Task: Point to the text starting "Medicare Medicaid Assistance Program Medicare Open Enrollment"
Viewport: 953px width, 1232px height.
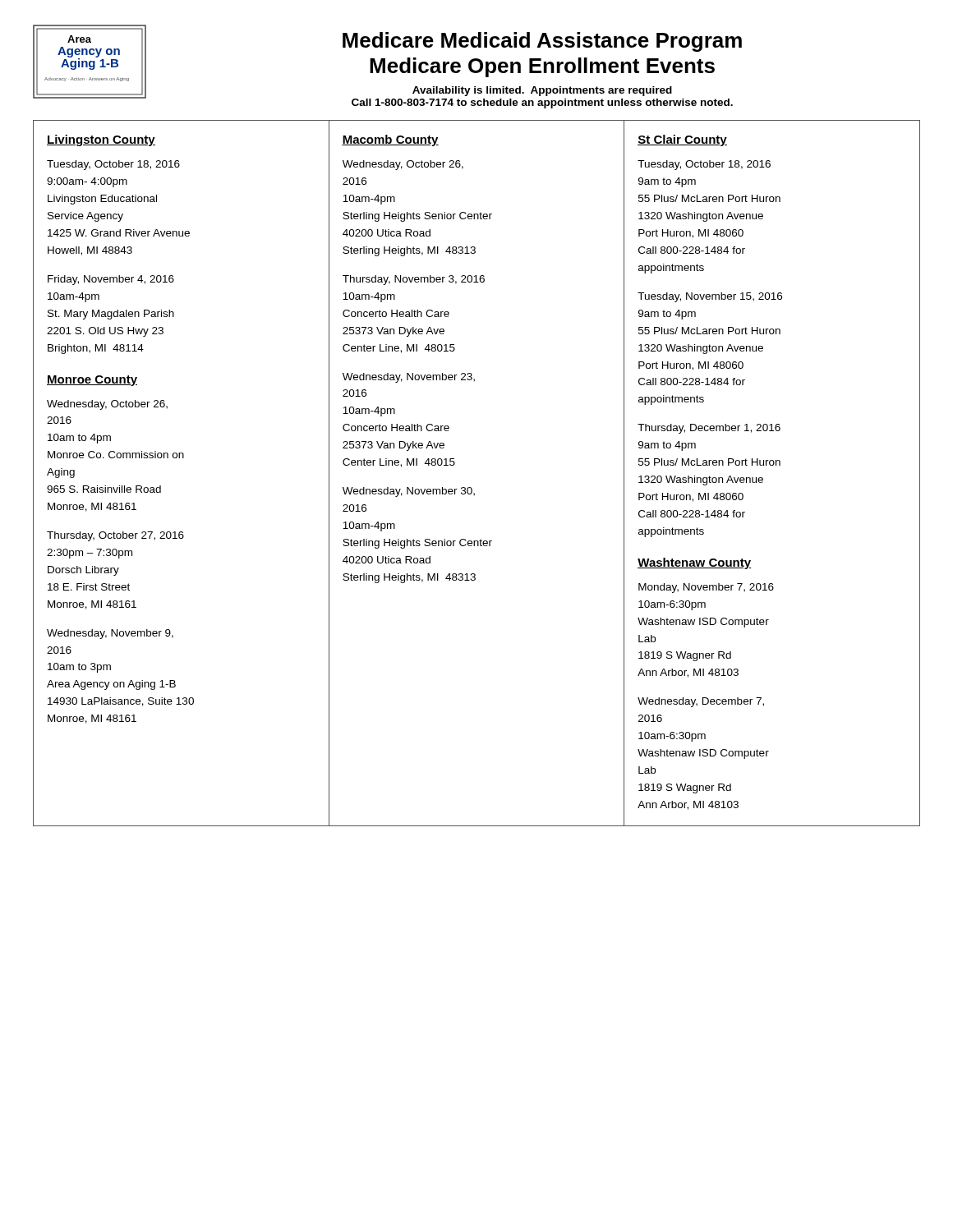Action: point(542,68)
